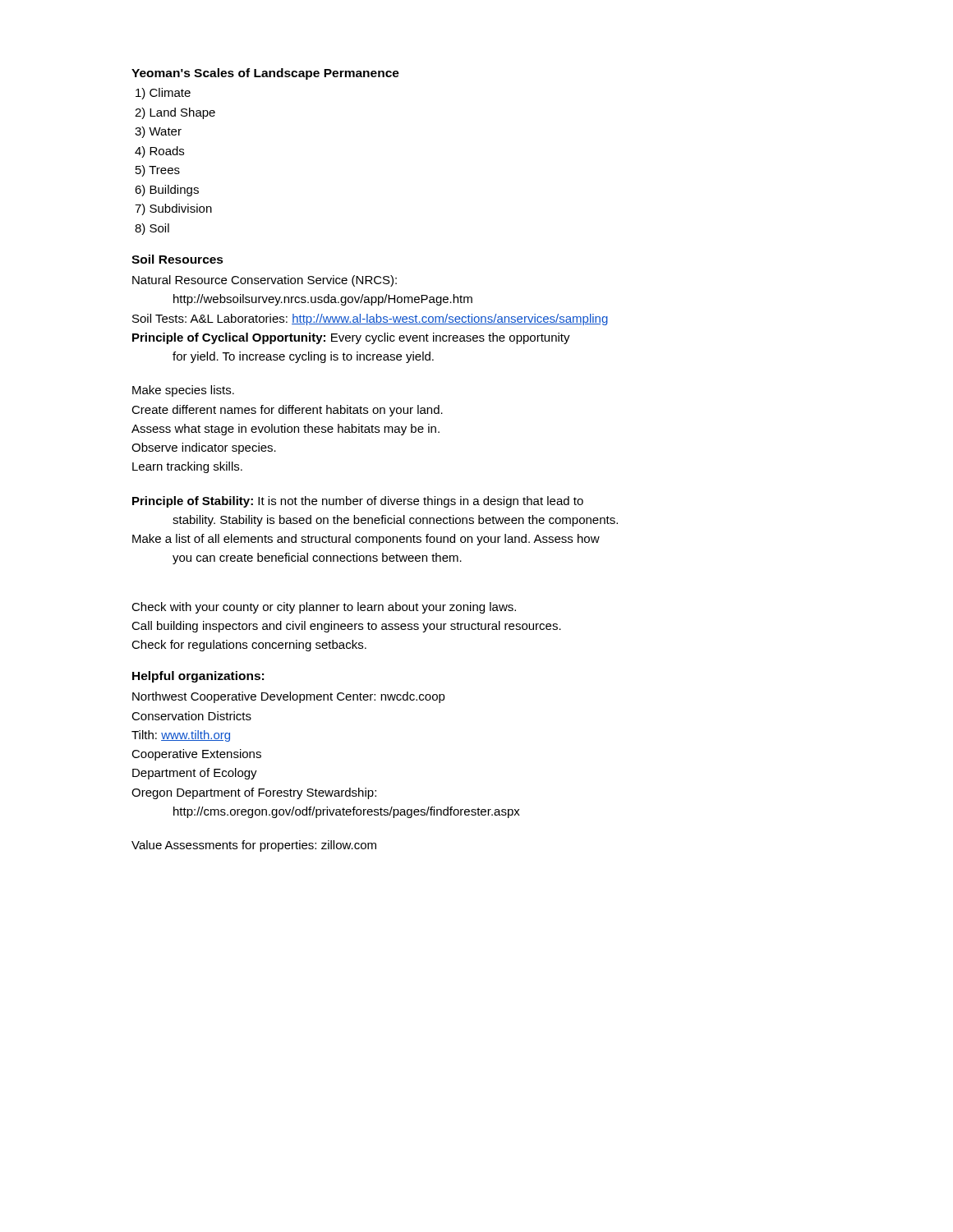Find the region starting "Check with your county or city planner to"
Screen dimensions: 1232x953
(x=347, y=625)
